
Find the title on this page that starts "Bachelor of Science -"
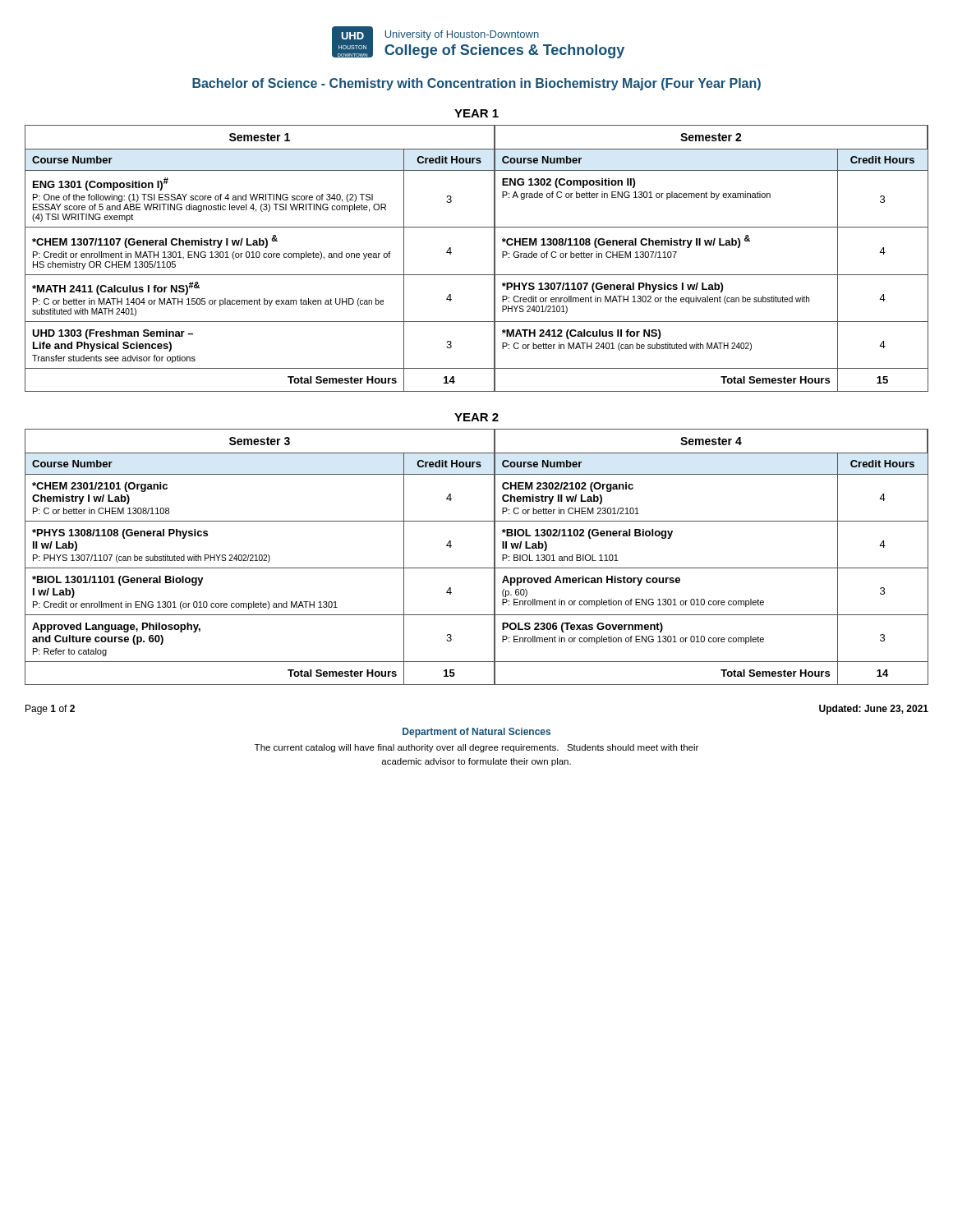476,83
